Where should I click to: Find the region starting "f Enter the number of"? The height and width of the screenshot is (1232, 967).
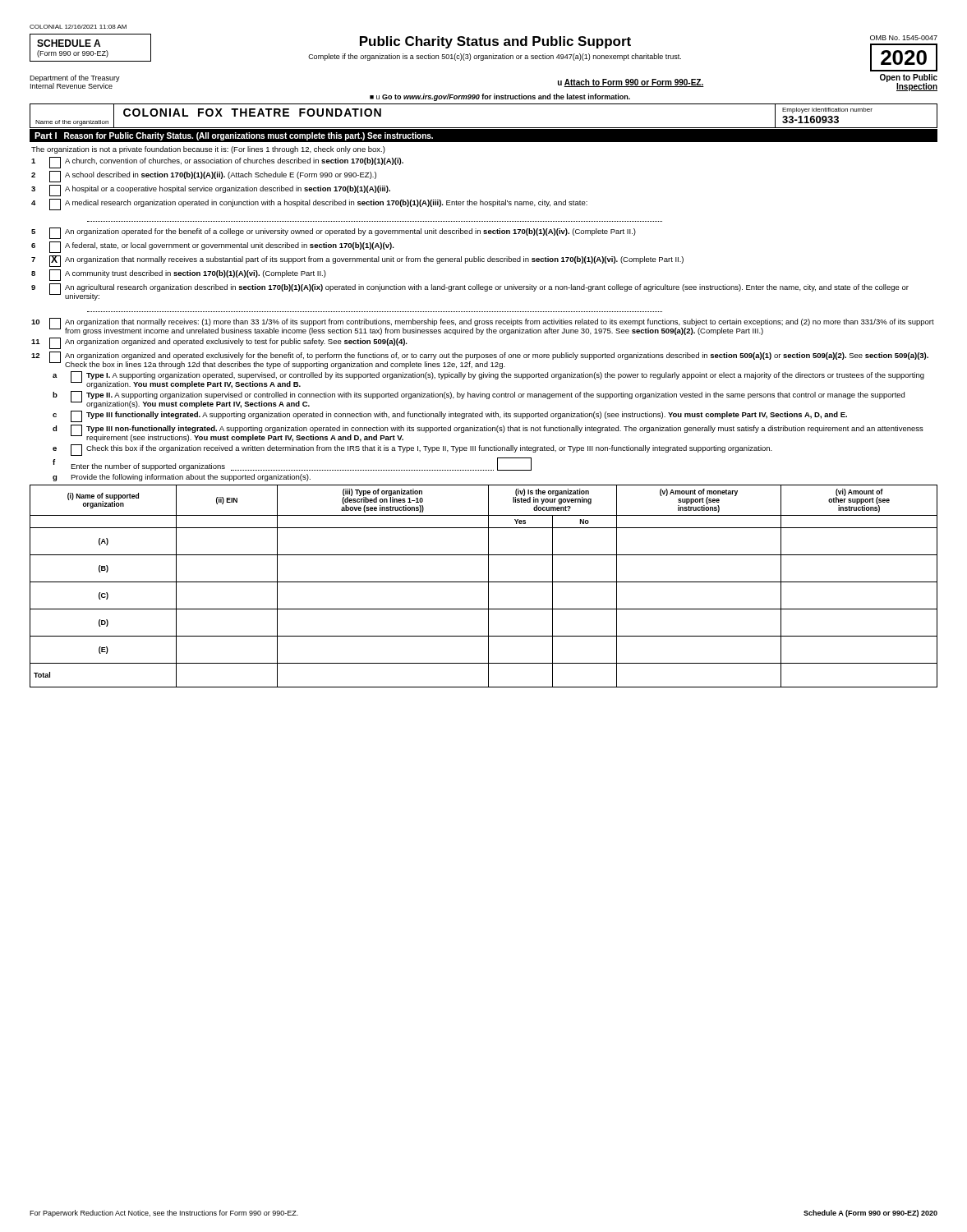pyautogui.click(x=495, y=464)
